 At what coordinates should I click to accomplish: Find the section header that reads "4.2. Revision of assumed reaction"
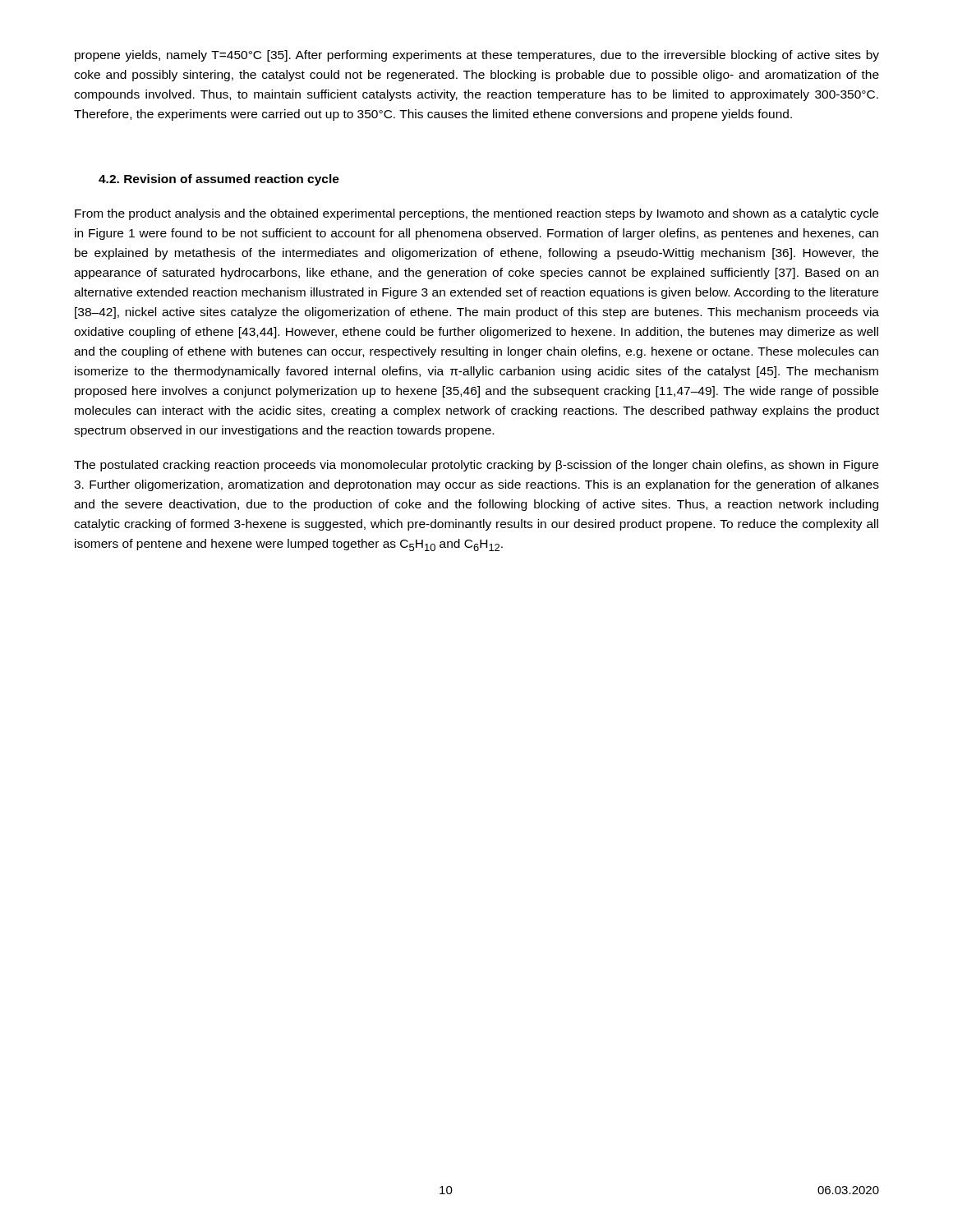219,179
